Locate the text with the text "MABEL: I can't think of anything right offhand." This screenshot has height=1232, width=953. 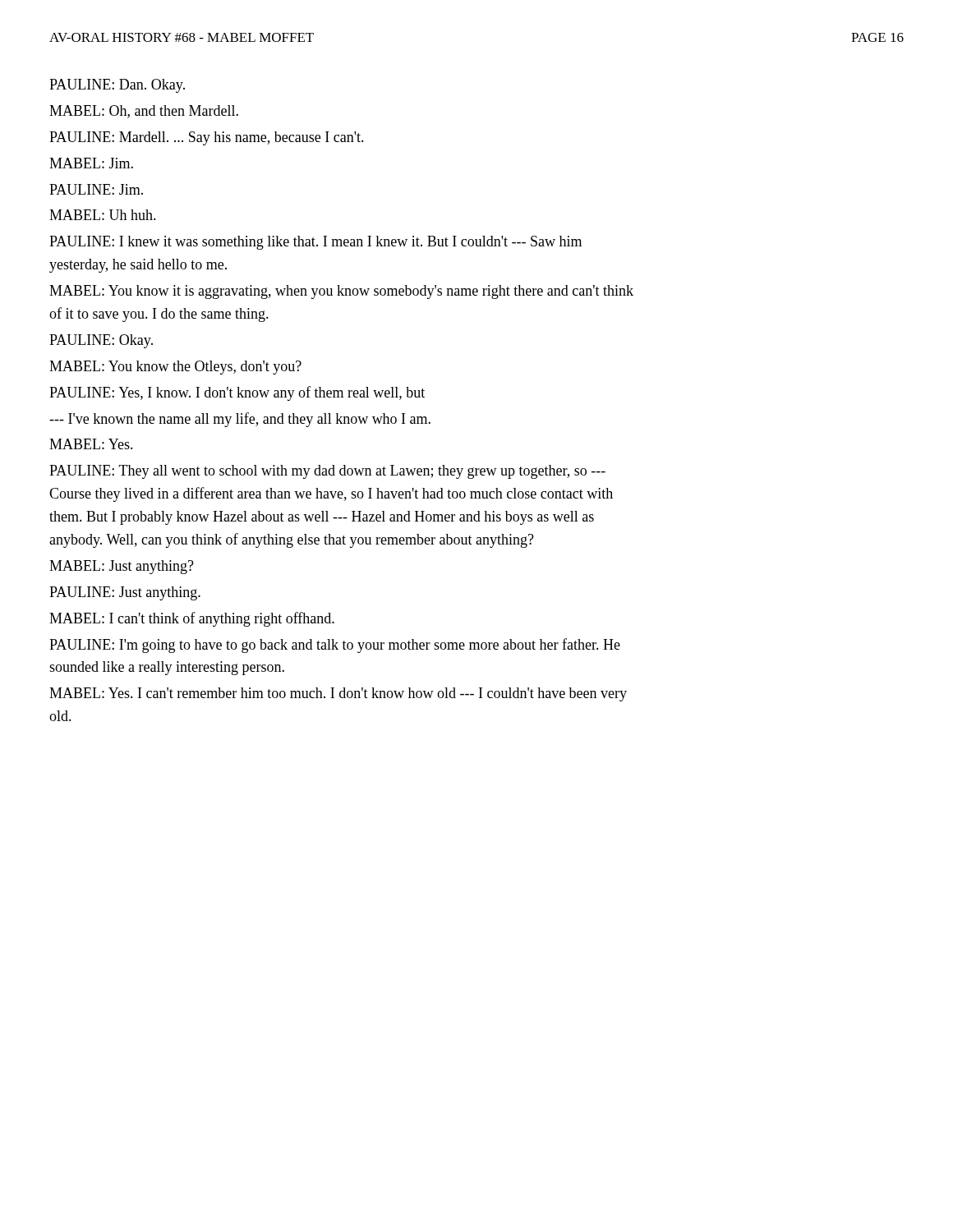pos(192,618)
